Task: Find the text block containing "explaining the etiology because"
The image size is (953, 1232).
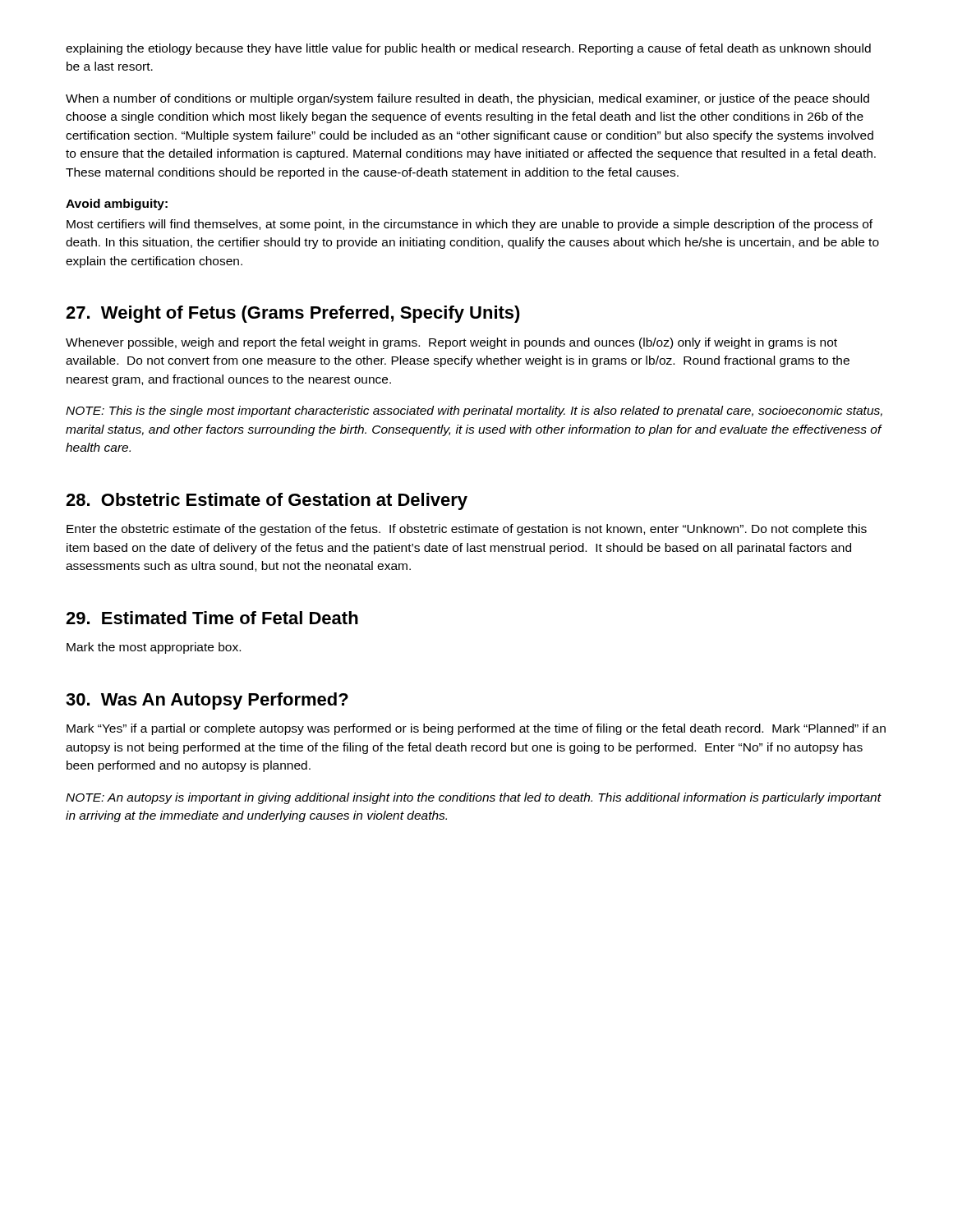Action: 469,57
